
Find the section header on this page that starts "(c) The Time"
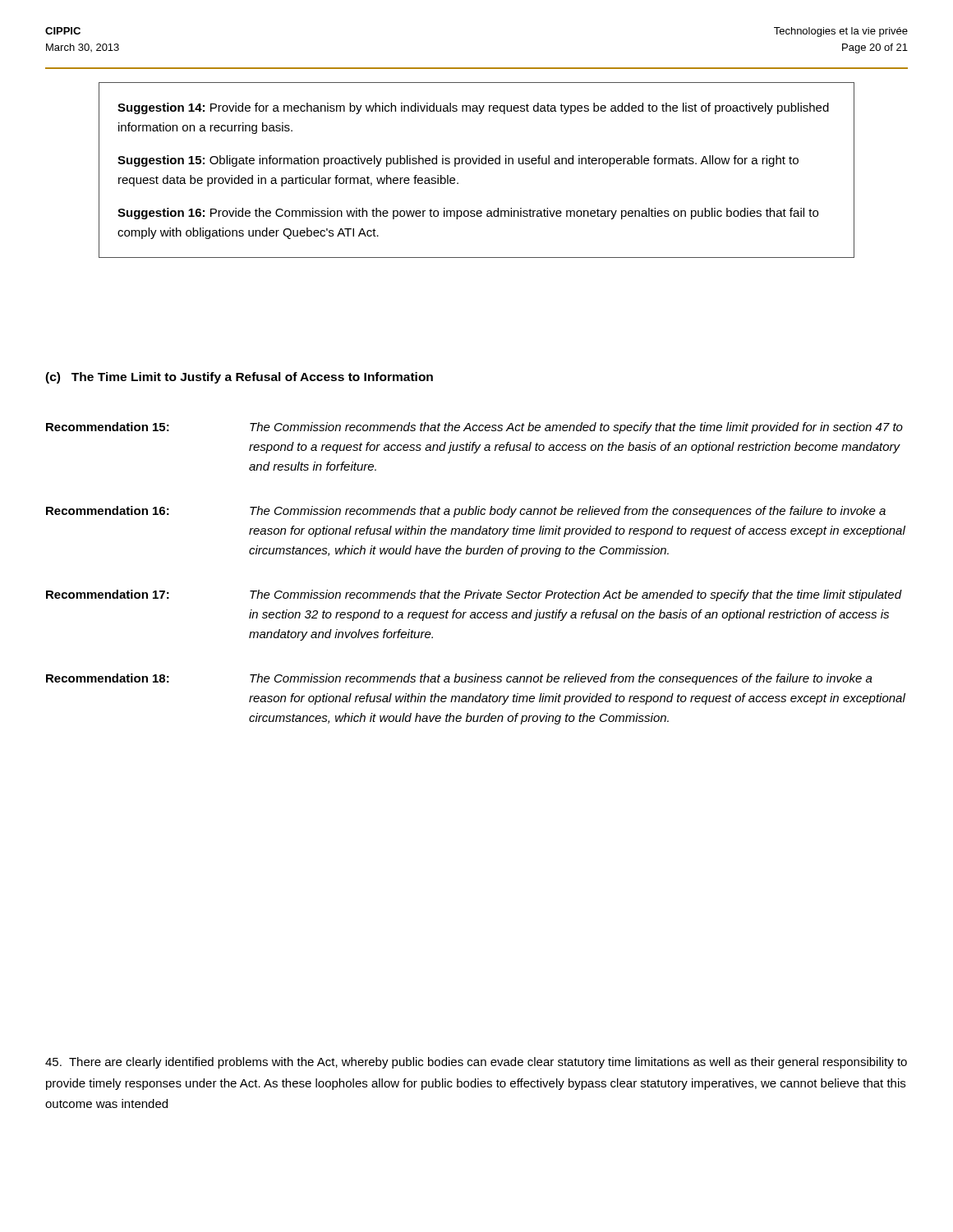coord(239,377)
